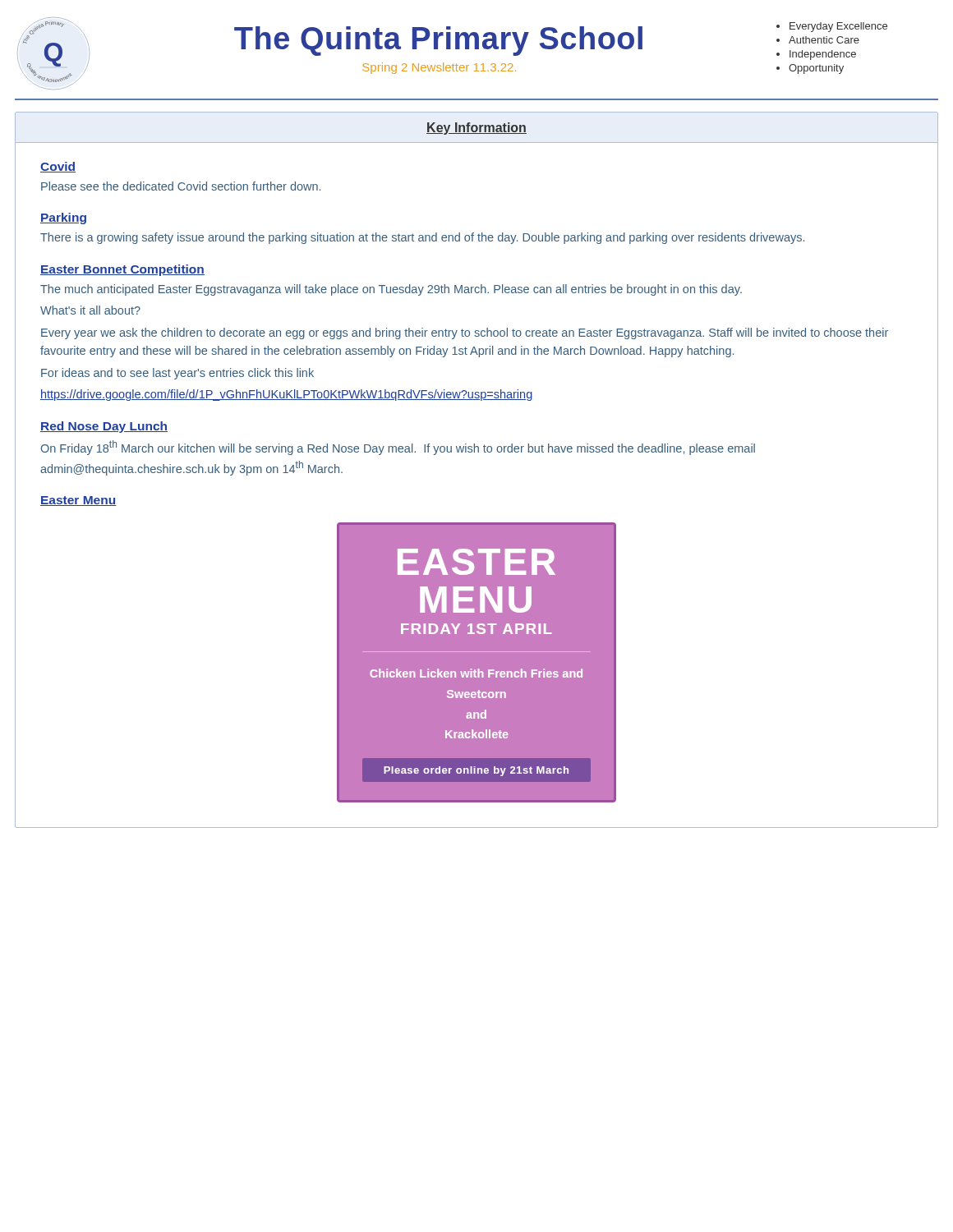Find the infographic
This screenshot has width=953, height=1232.
pos(476,663)
